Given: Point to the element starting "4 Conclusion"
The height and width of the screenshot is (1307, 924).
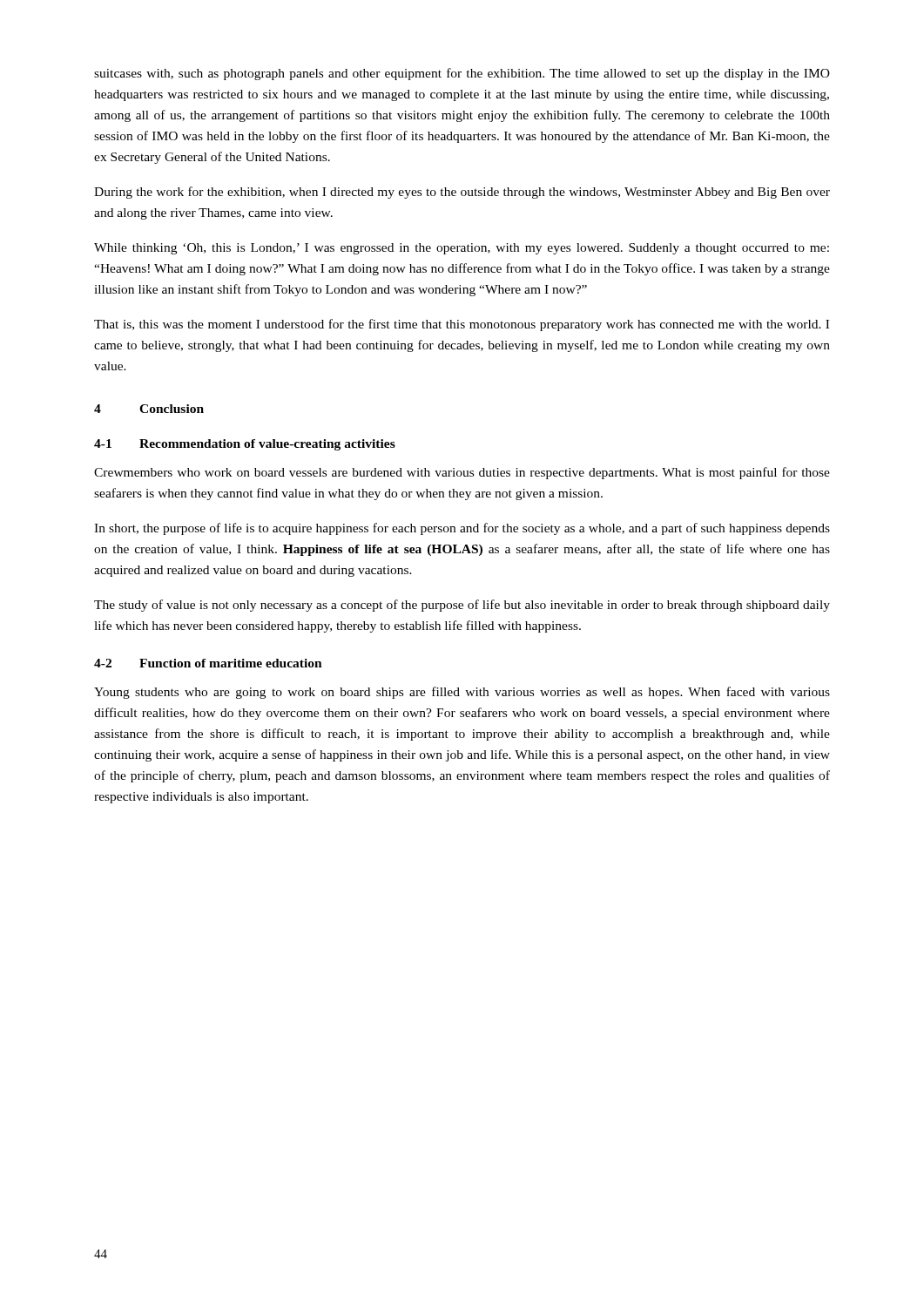Looking at the screenshot, I should click(149, 409).
